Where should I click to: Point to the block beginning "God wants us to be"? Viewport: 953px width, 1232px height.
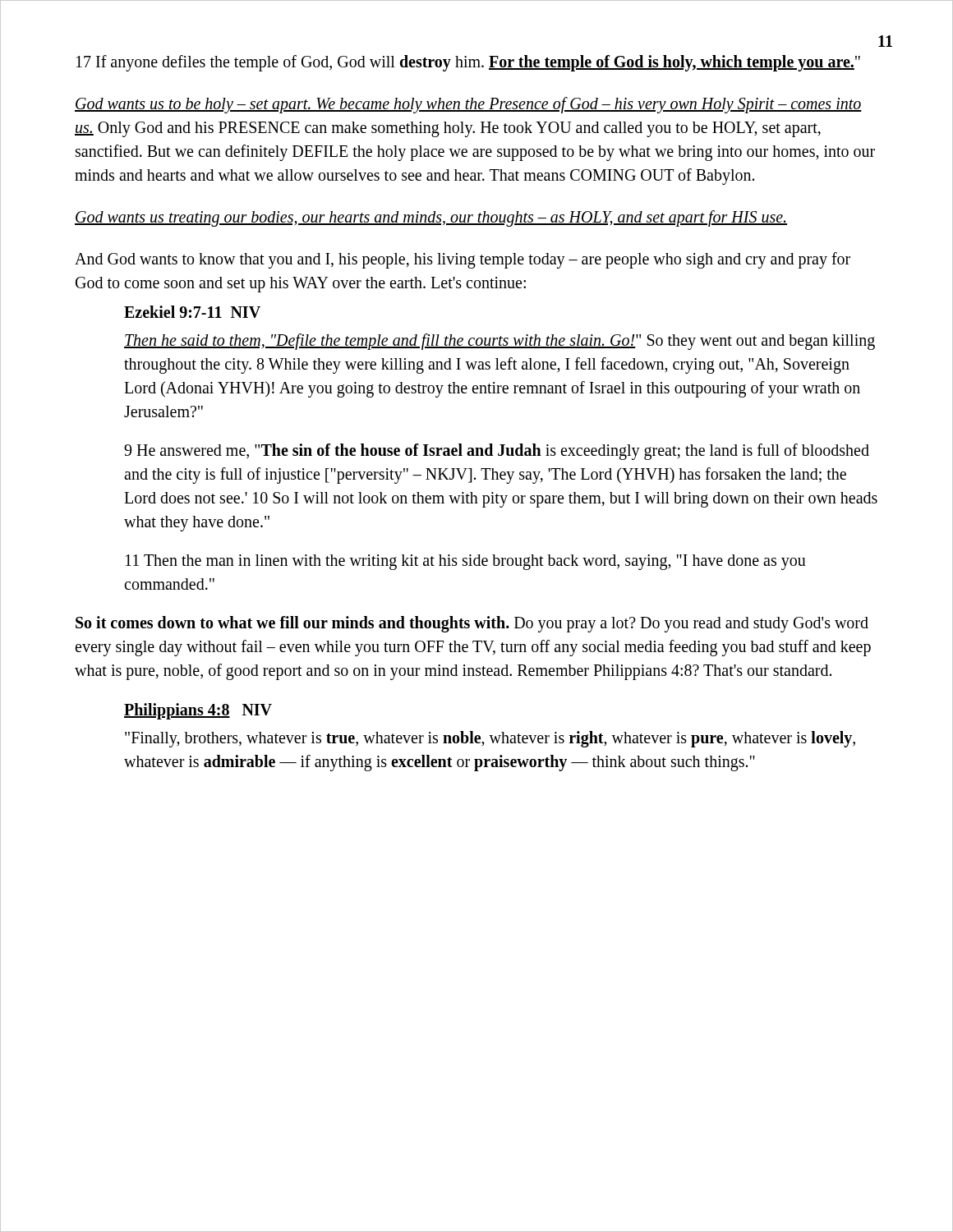coord(475,139)
